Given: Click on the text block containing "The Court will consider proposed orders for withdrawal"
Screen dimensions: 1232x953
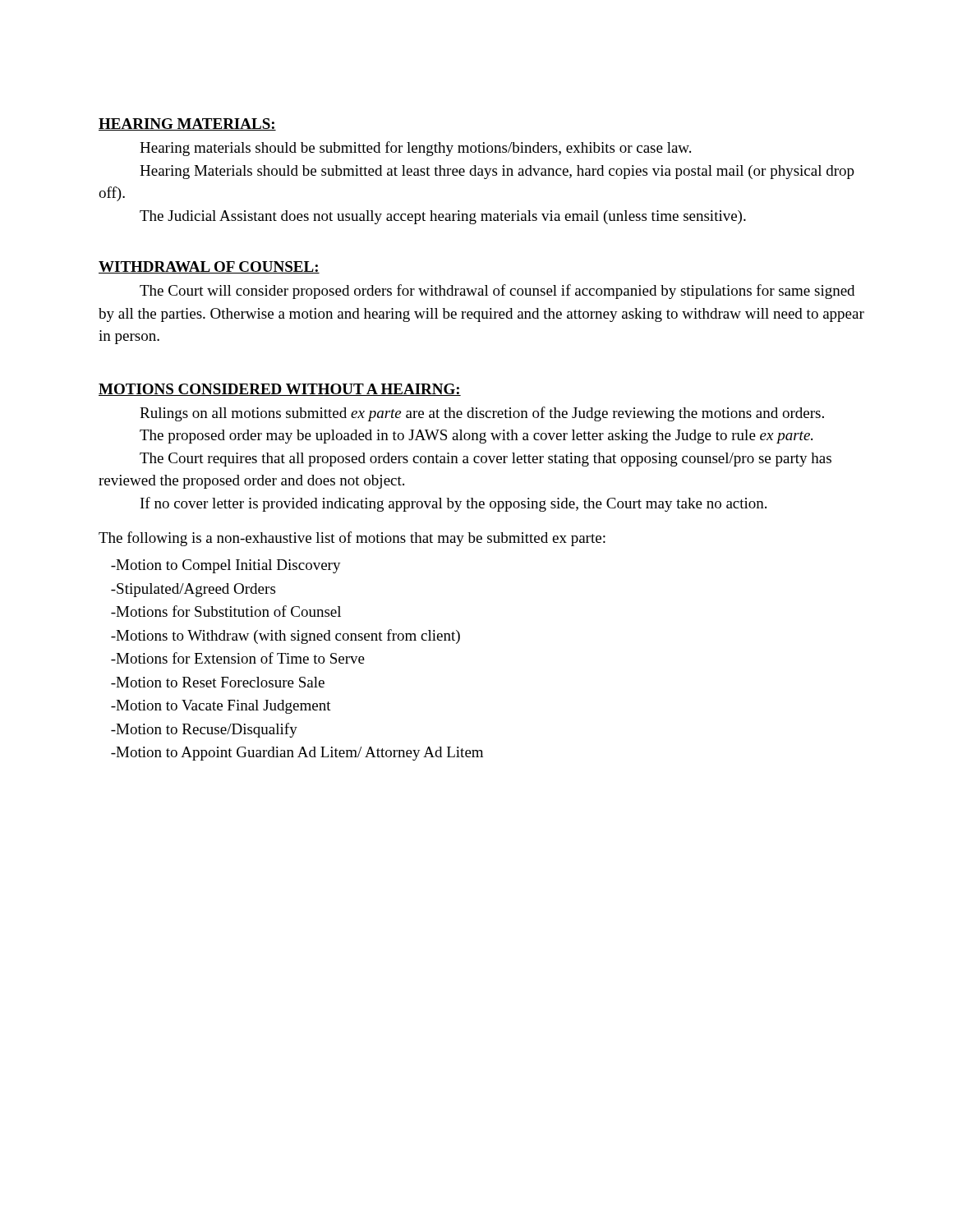Looking at the screenshot, I should [x=485, y=313].
